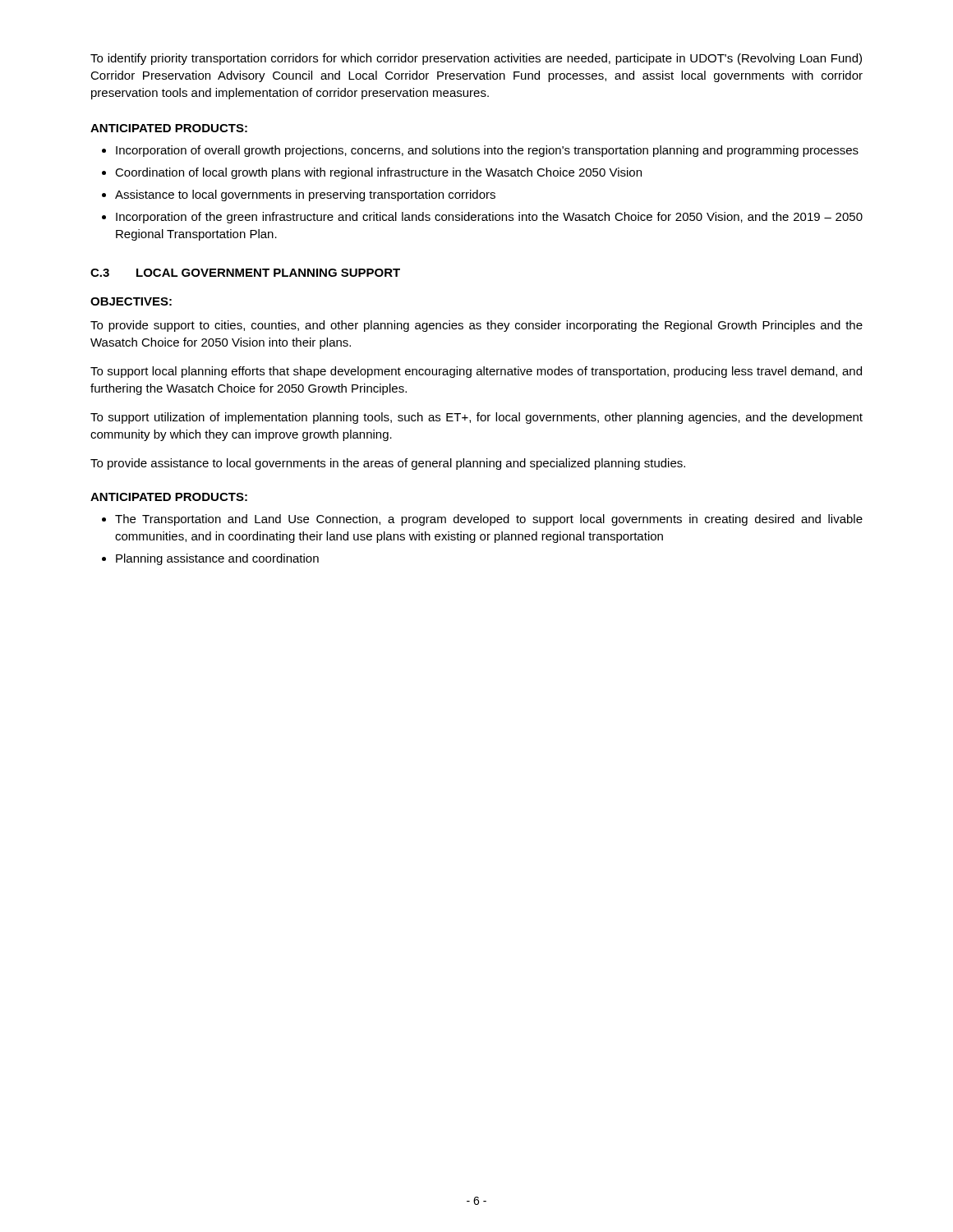Click on the element starting "To support local planning efforts"
This screenshot has width=953, height=1232.
[476, 379]
